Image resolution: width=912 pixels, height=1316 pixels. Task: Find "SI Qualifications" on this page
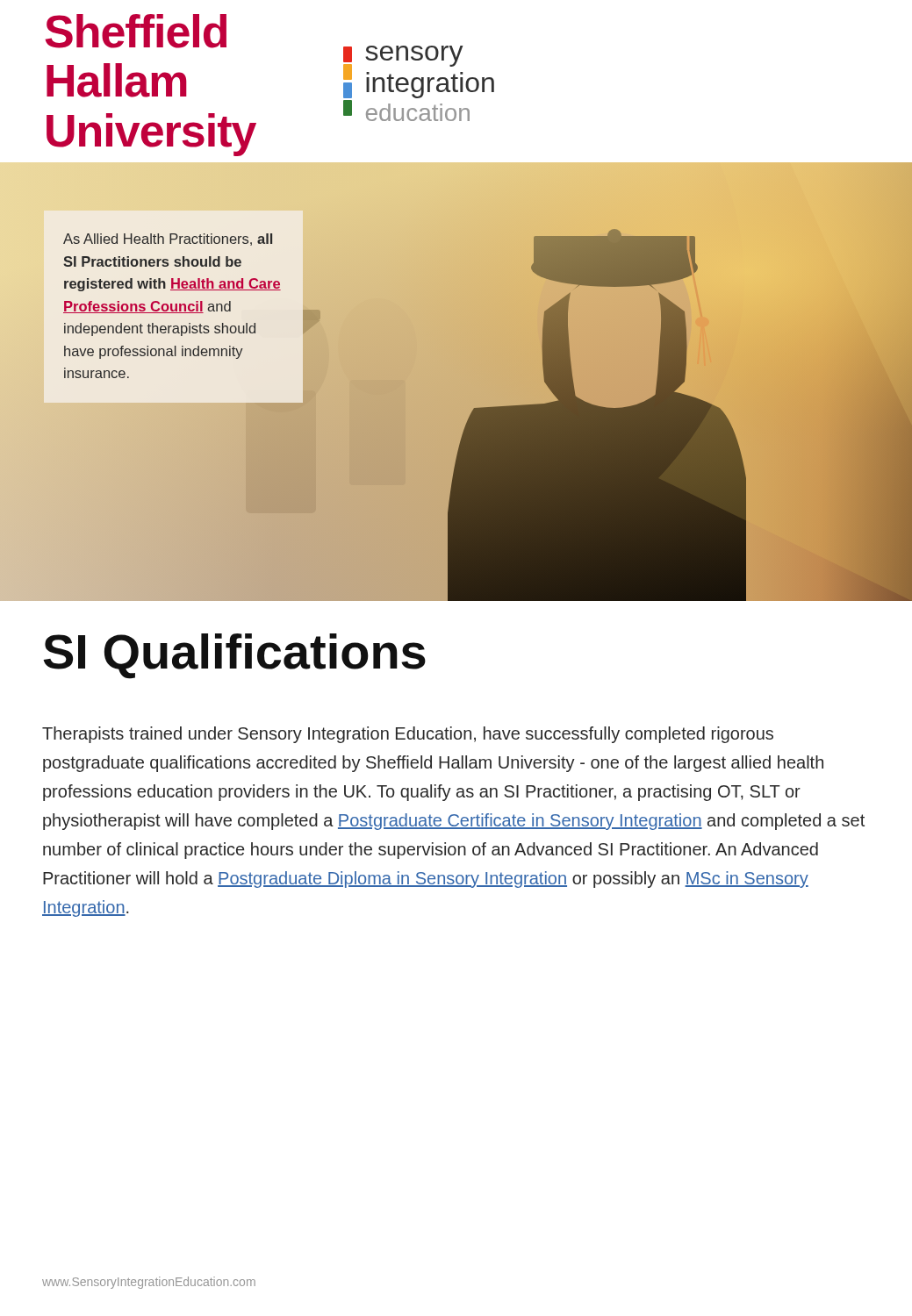(x=349, y=652)
